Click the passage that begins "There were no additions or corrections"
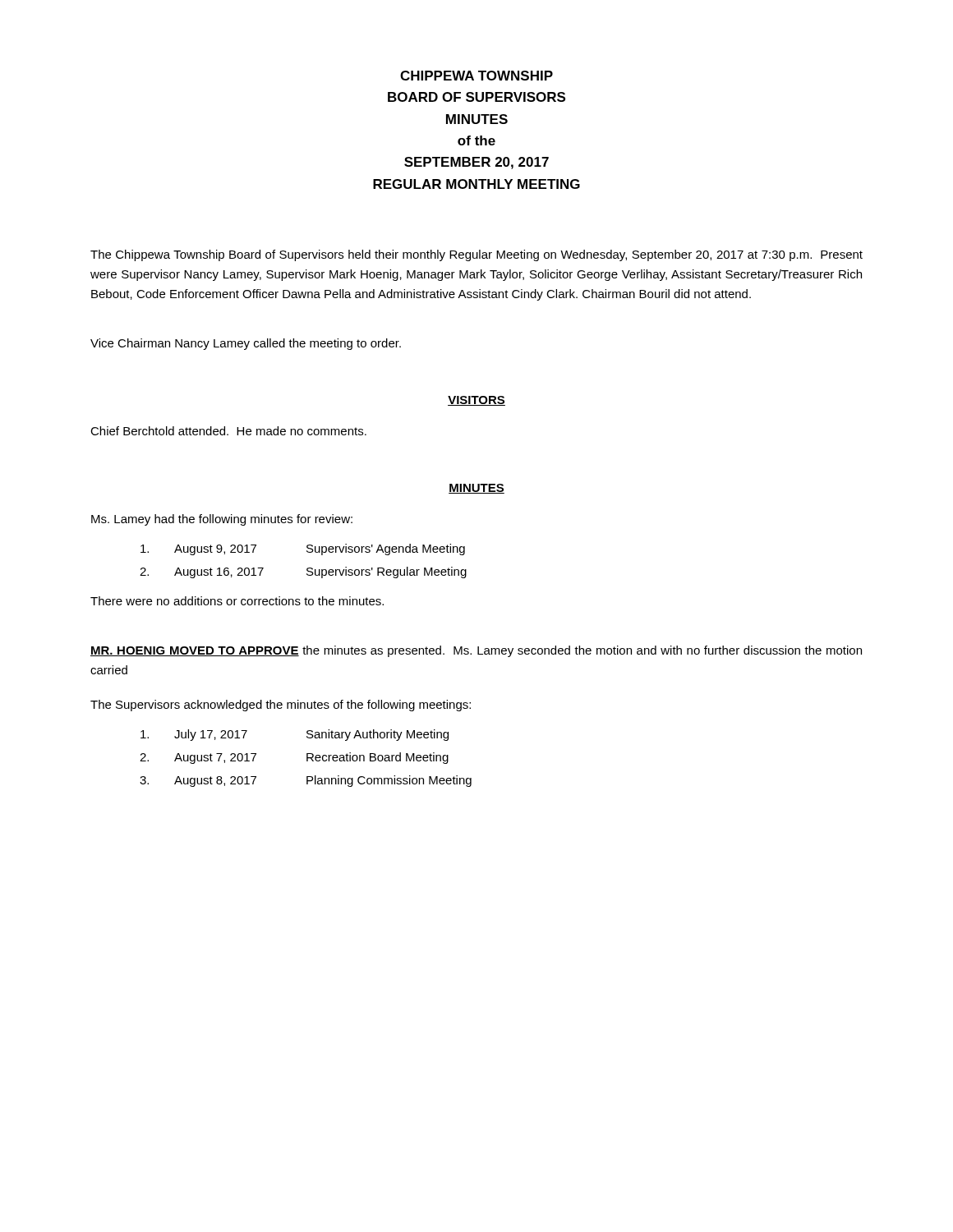The height and width of the screenshot is (1232, 953). 238,601
